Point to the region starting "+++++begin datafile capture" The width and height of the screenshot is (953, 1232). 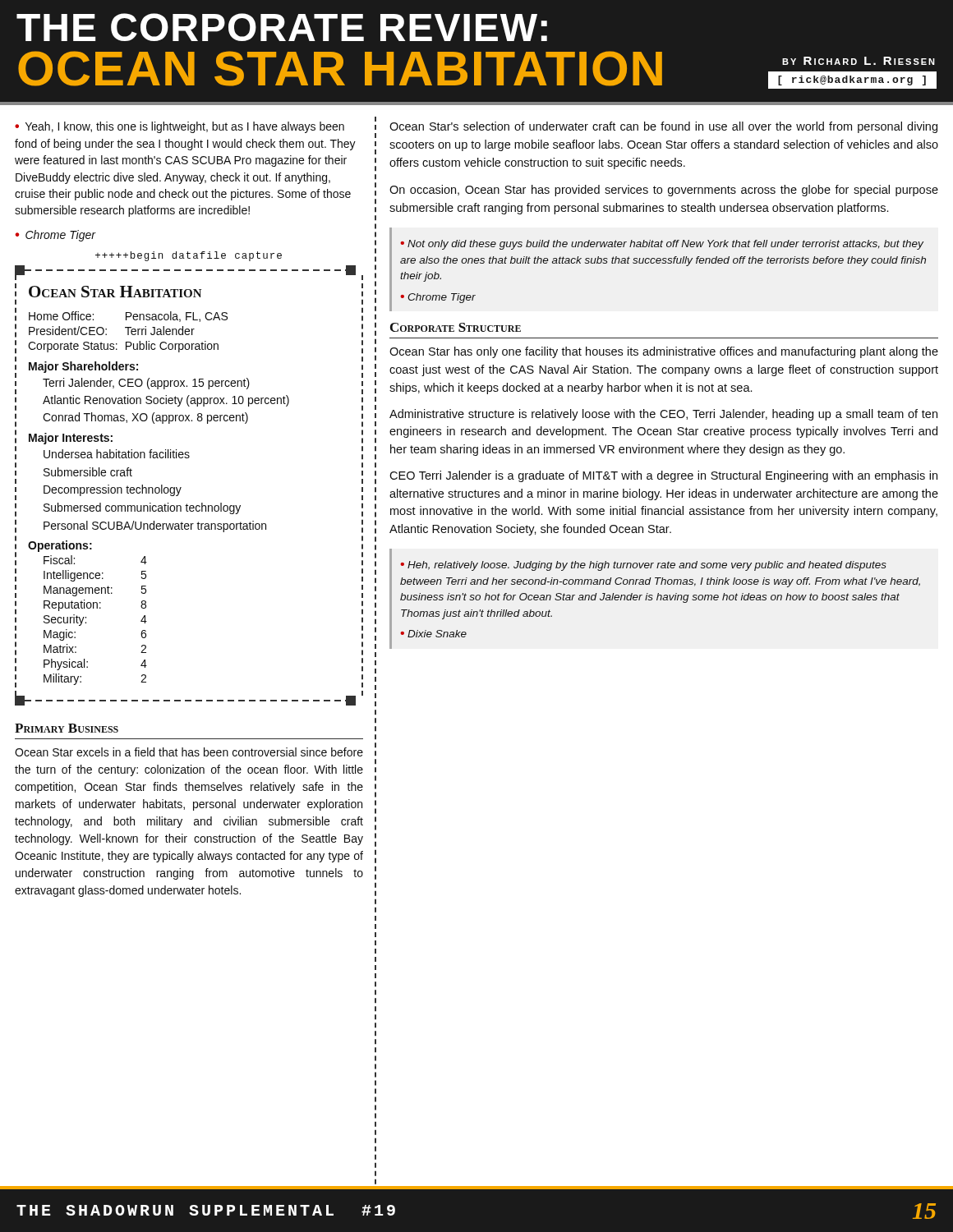click(189, 256)
